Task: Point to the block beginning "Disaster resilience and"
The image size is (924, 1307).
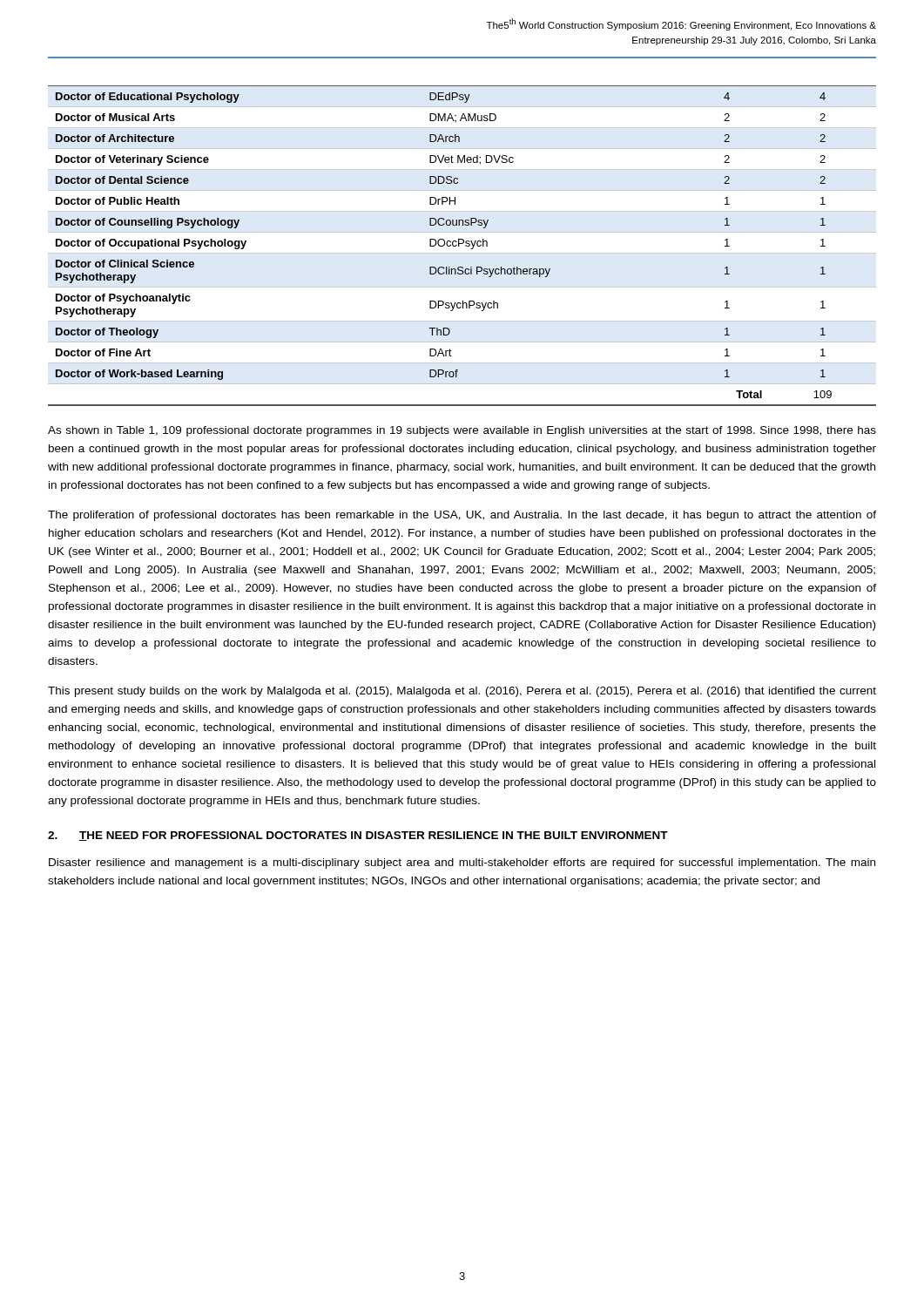Action: 462,871
